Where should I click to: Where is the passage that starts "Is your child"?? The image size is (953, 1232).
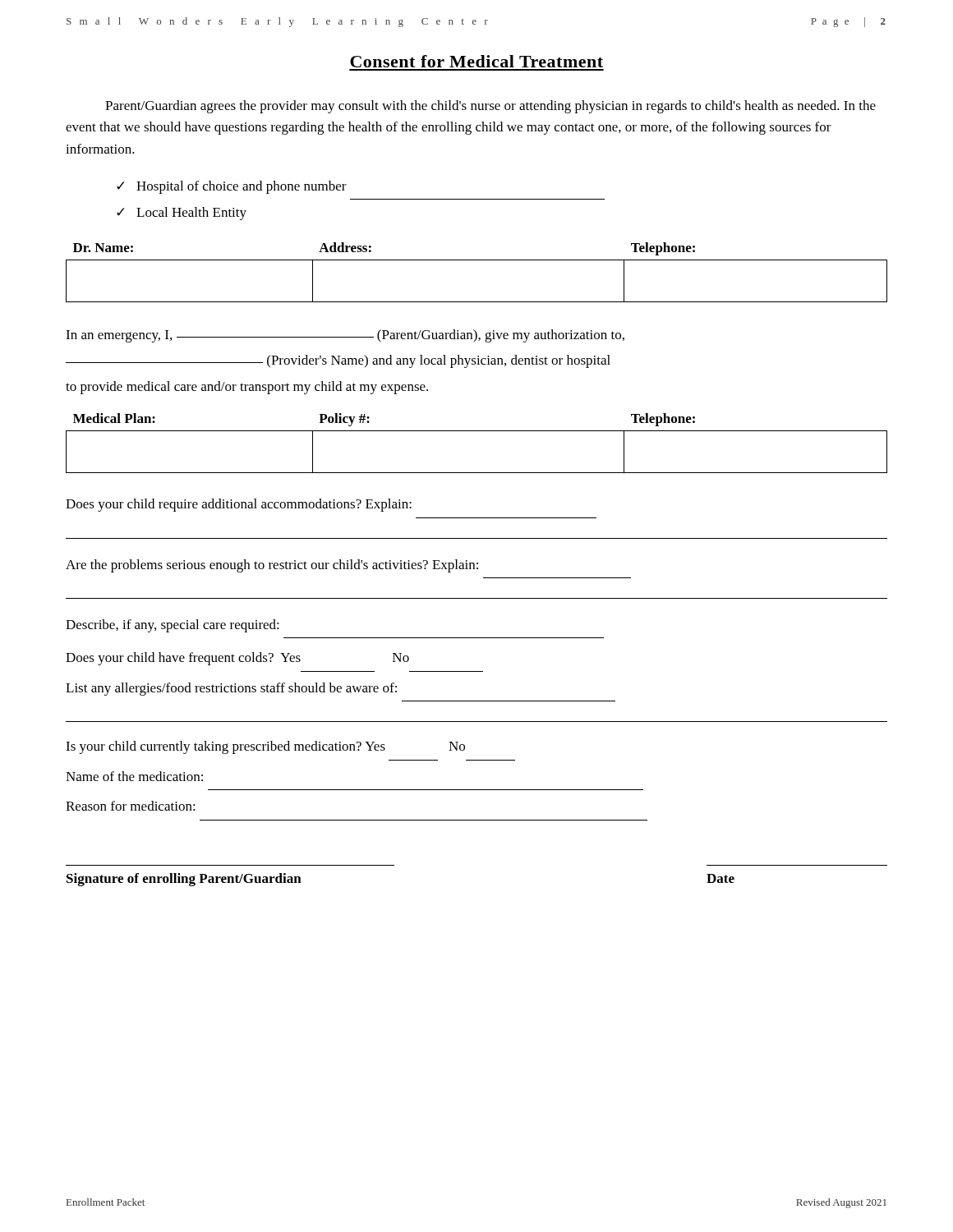point(290,747)
